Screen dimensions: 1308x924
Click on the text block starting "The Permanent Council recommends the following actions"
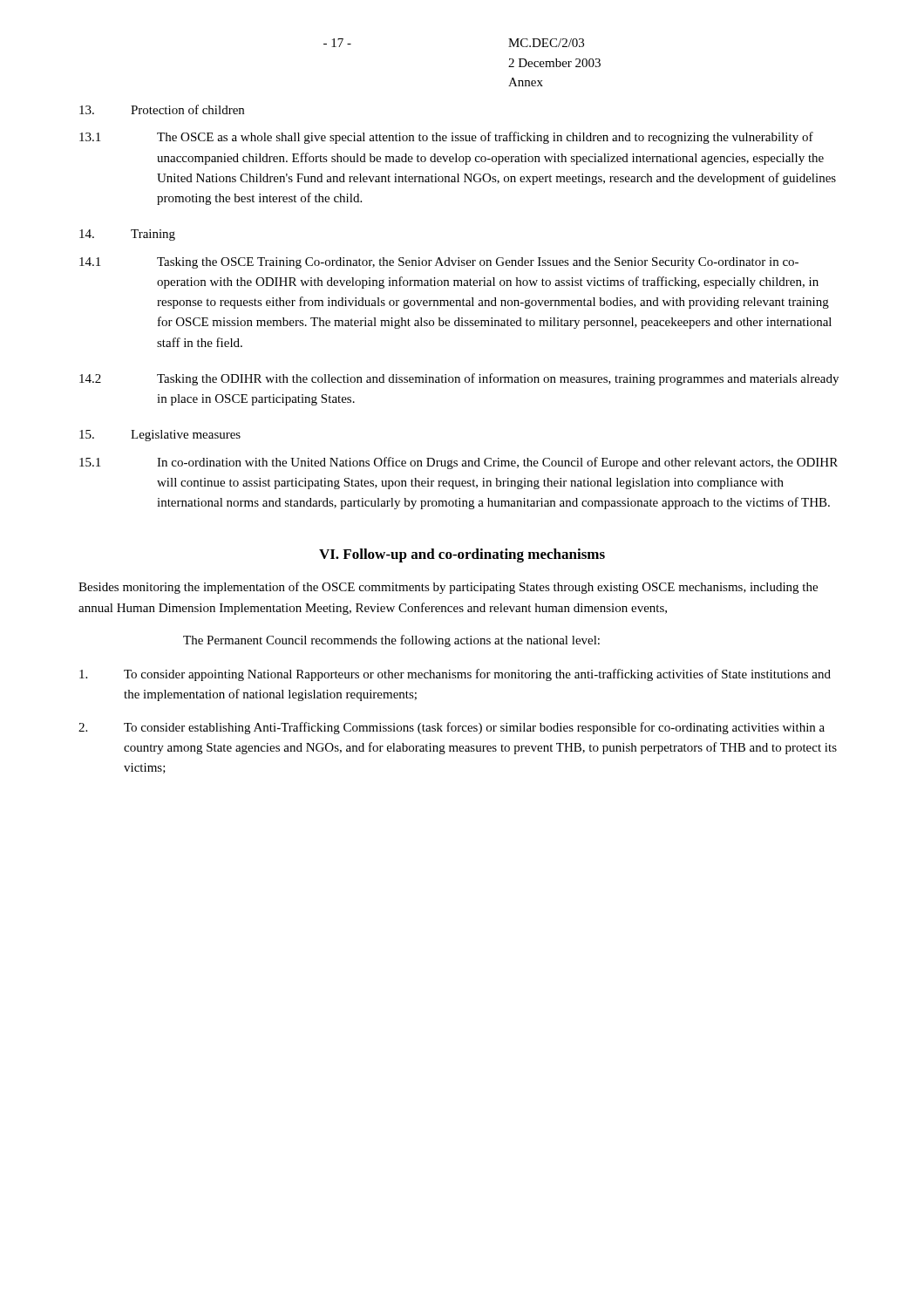coord(392,640)
